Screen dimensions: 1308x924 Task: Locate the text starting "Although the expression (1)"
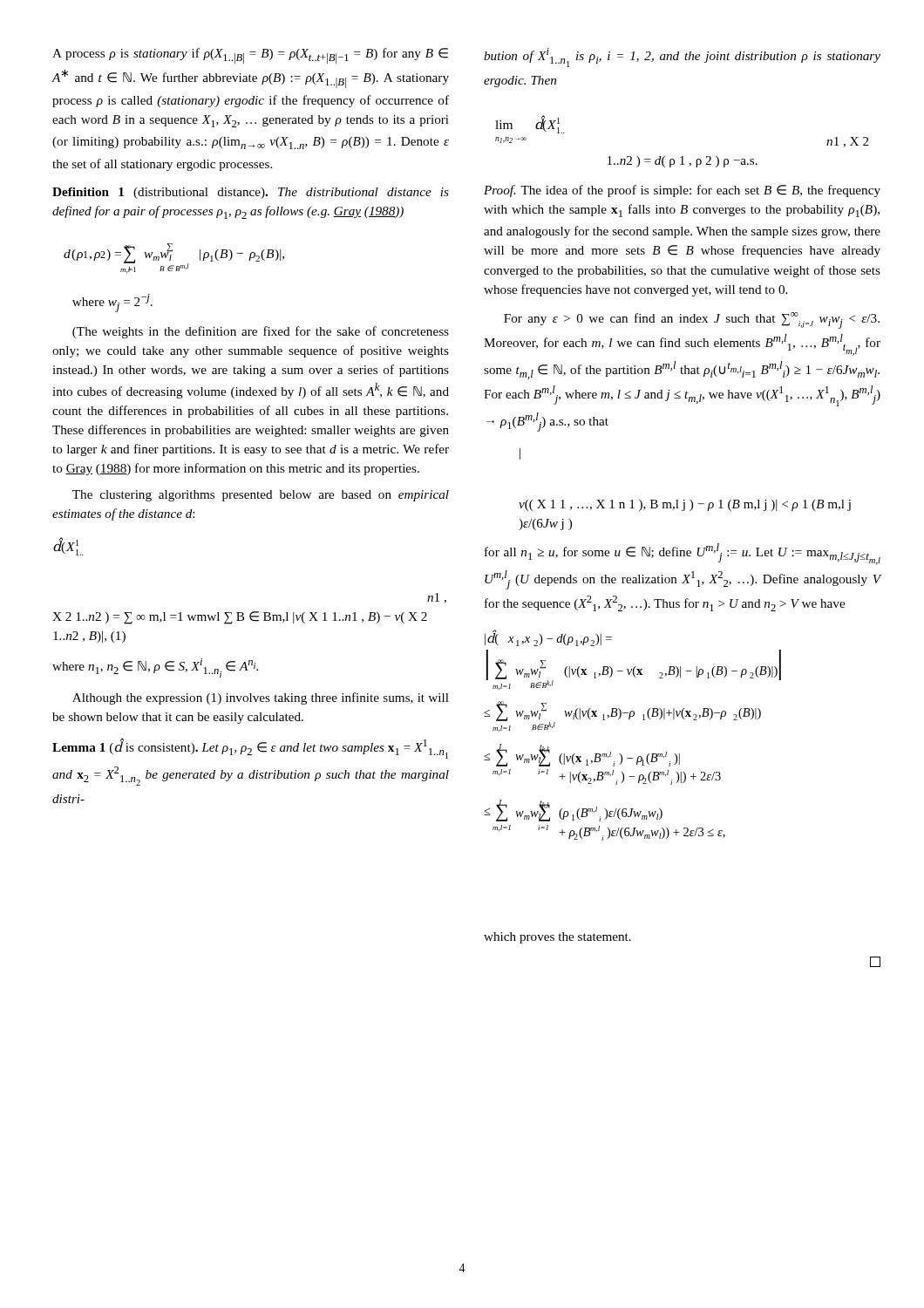coord(251,707)
